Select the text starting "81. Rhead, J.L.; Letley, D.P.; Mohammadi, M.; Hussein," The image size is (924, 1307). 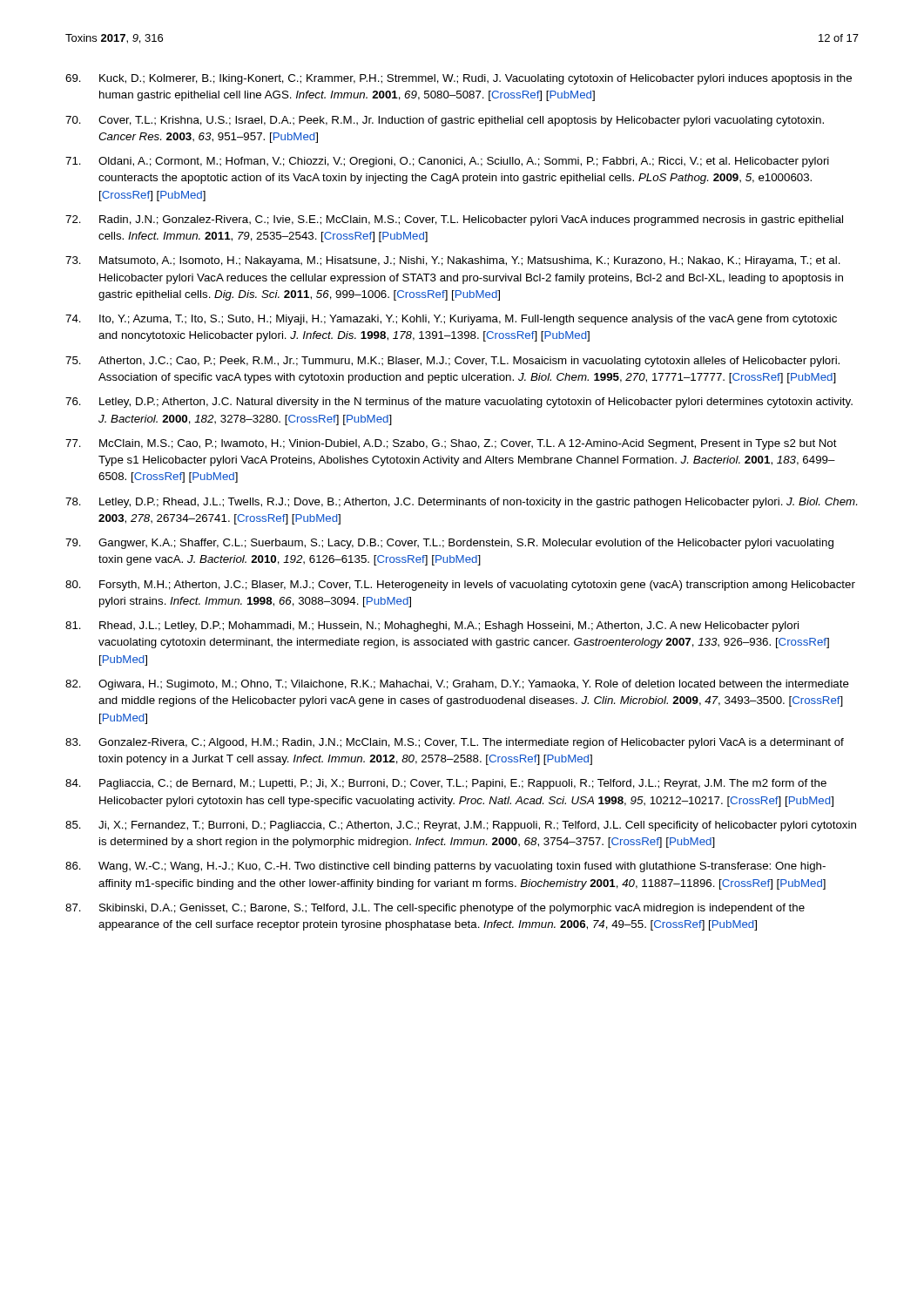tap(462, 642)
